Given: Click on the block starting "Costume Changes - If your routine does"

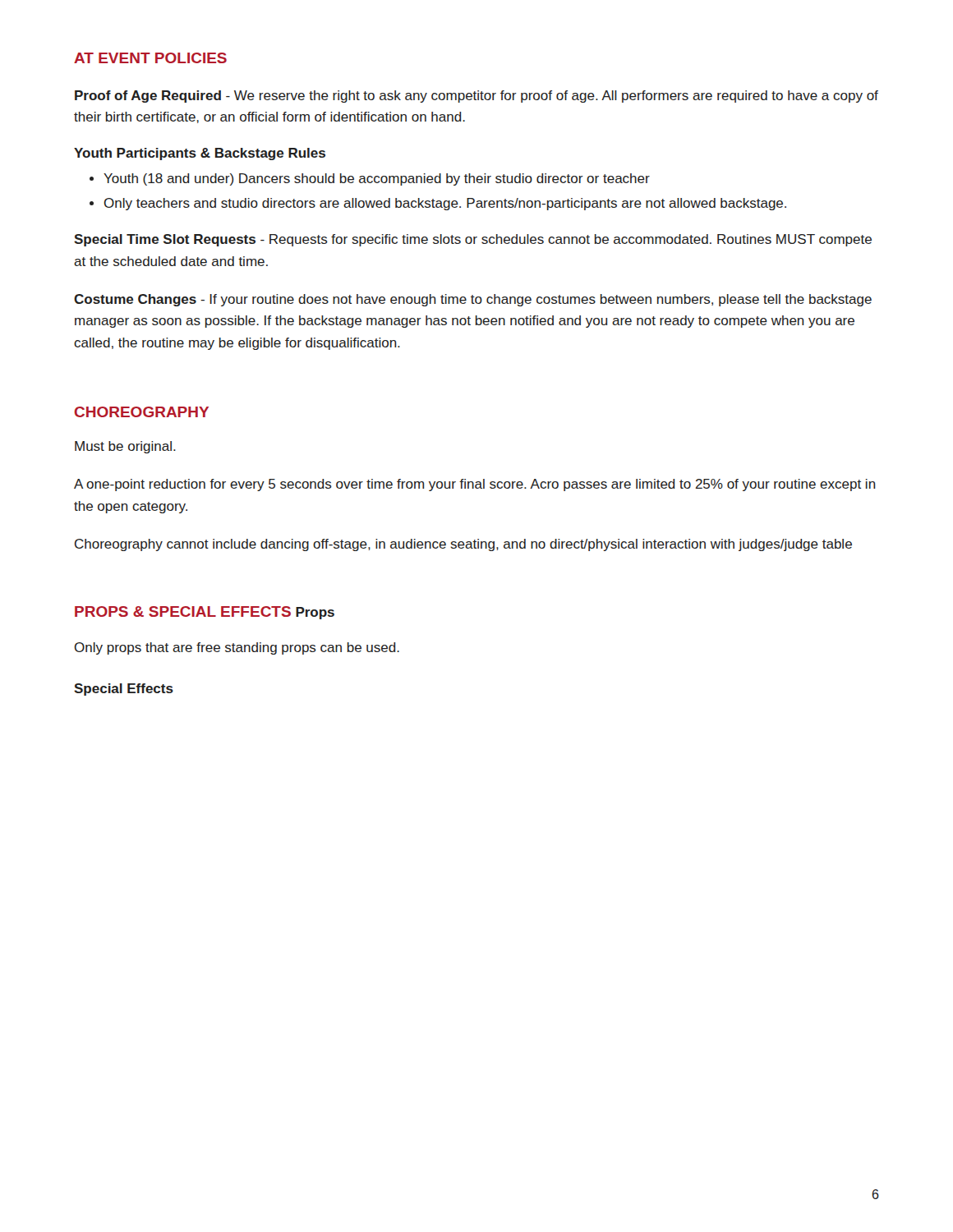Looking at the screenshot, I should click(473, 321).
